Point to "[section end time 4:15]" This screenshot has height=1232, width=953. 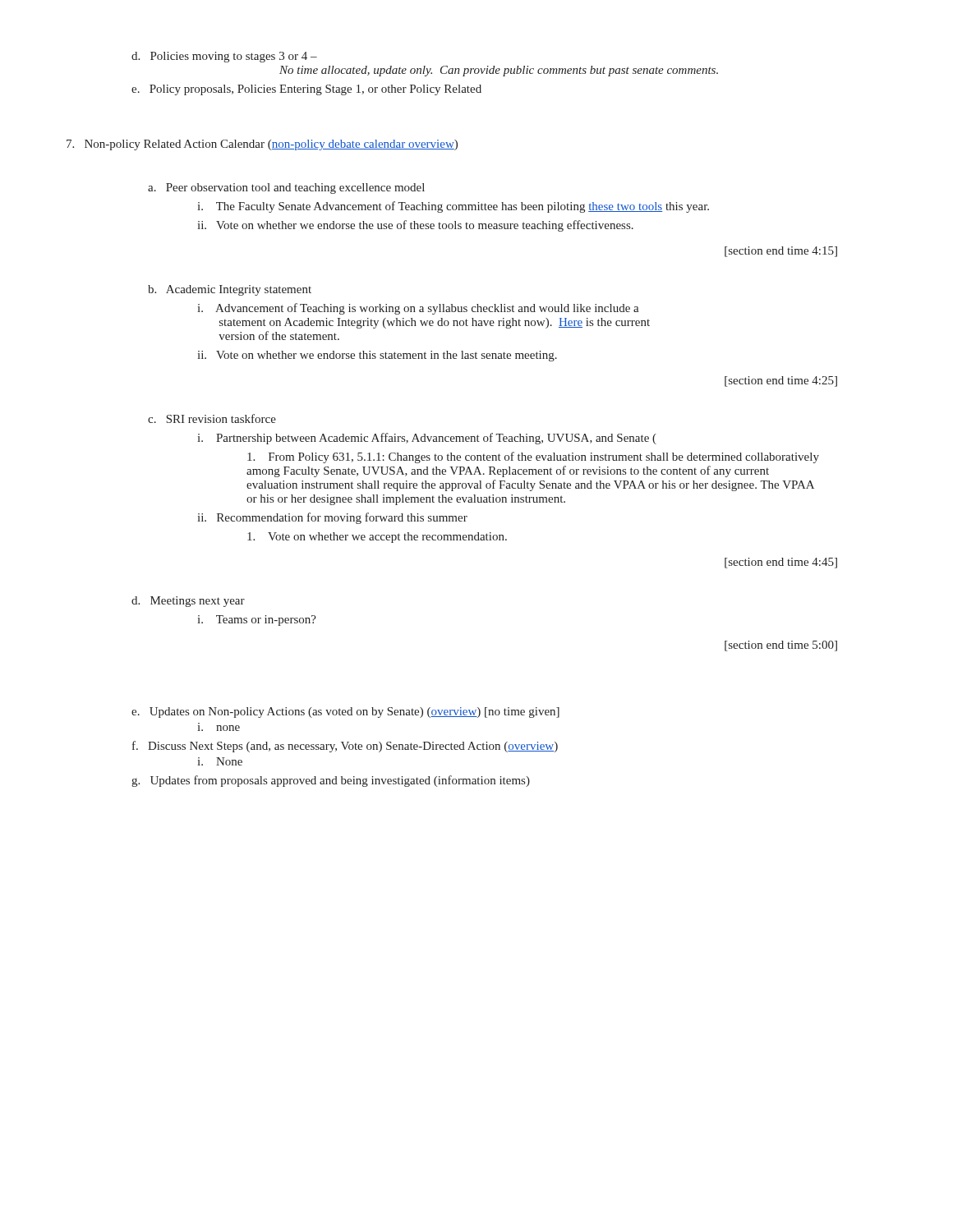781,251
